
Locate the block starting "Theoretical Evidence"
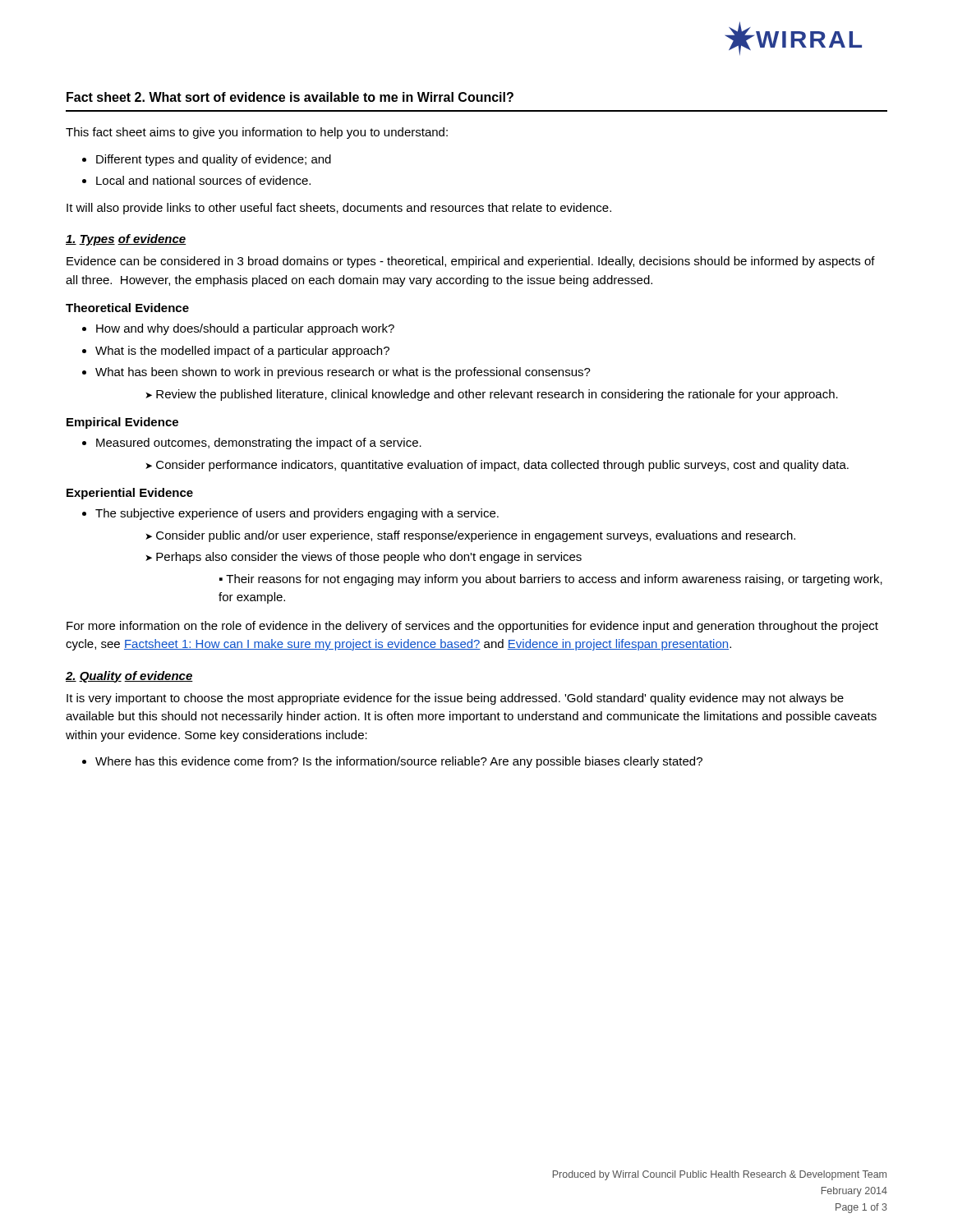(x=127, y=308)
